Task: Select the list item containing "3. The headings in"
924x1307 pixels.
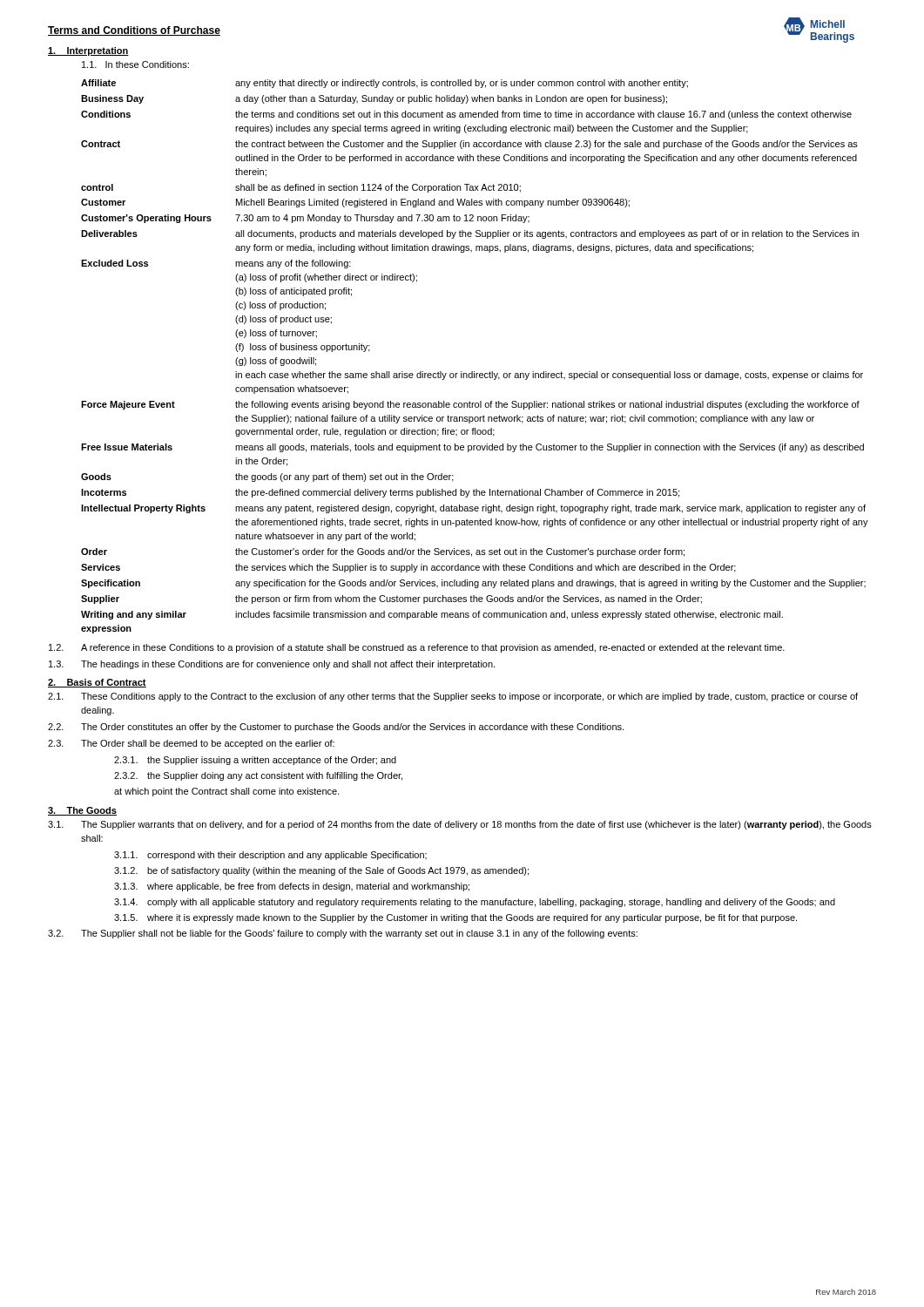Action: [x=462, y=664]
